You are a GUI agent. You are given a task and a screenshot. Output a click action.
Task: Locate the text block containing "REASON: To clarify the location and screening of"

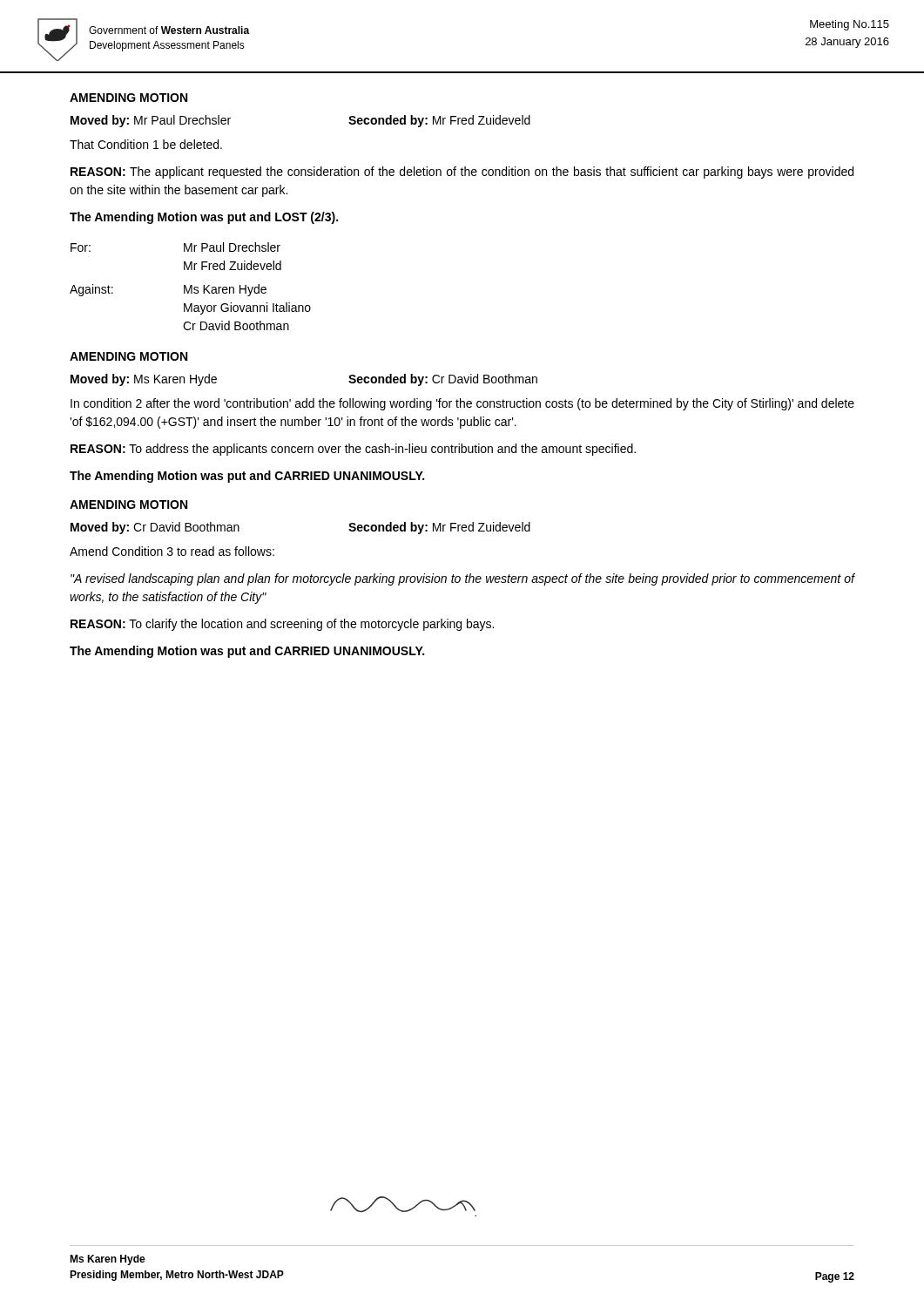(282, 624)
